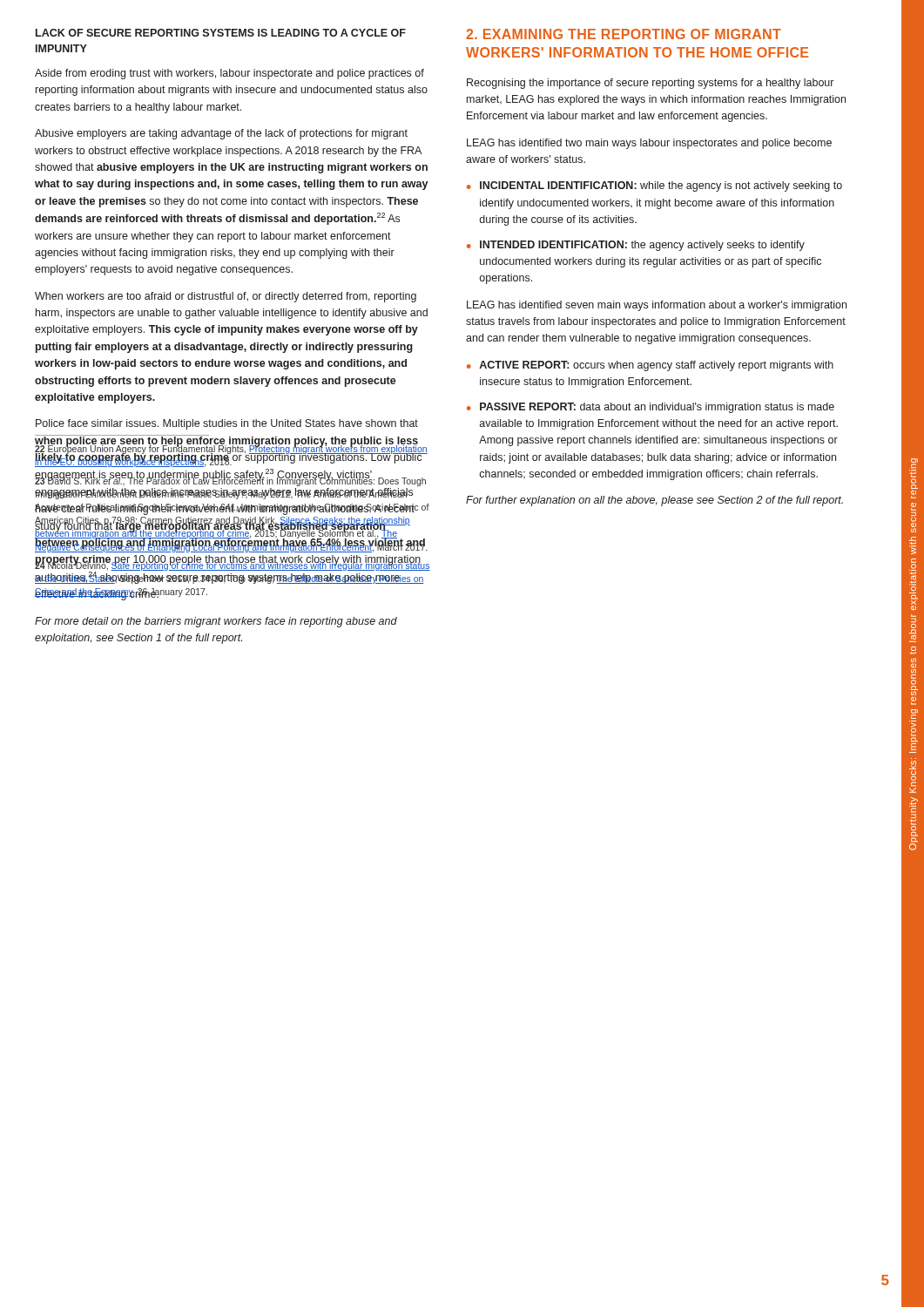924x1307 pixels.
Task: Click on the text starting "Police face similar issues."
Action: tap(230, 509)
